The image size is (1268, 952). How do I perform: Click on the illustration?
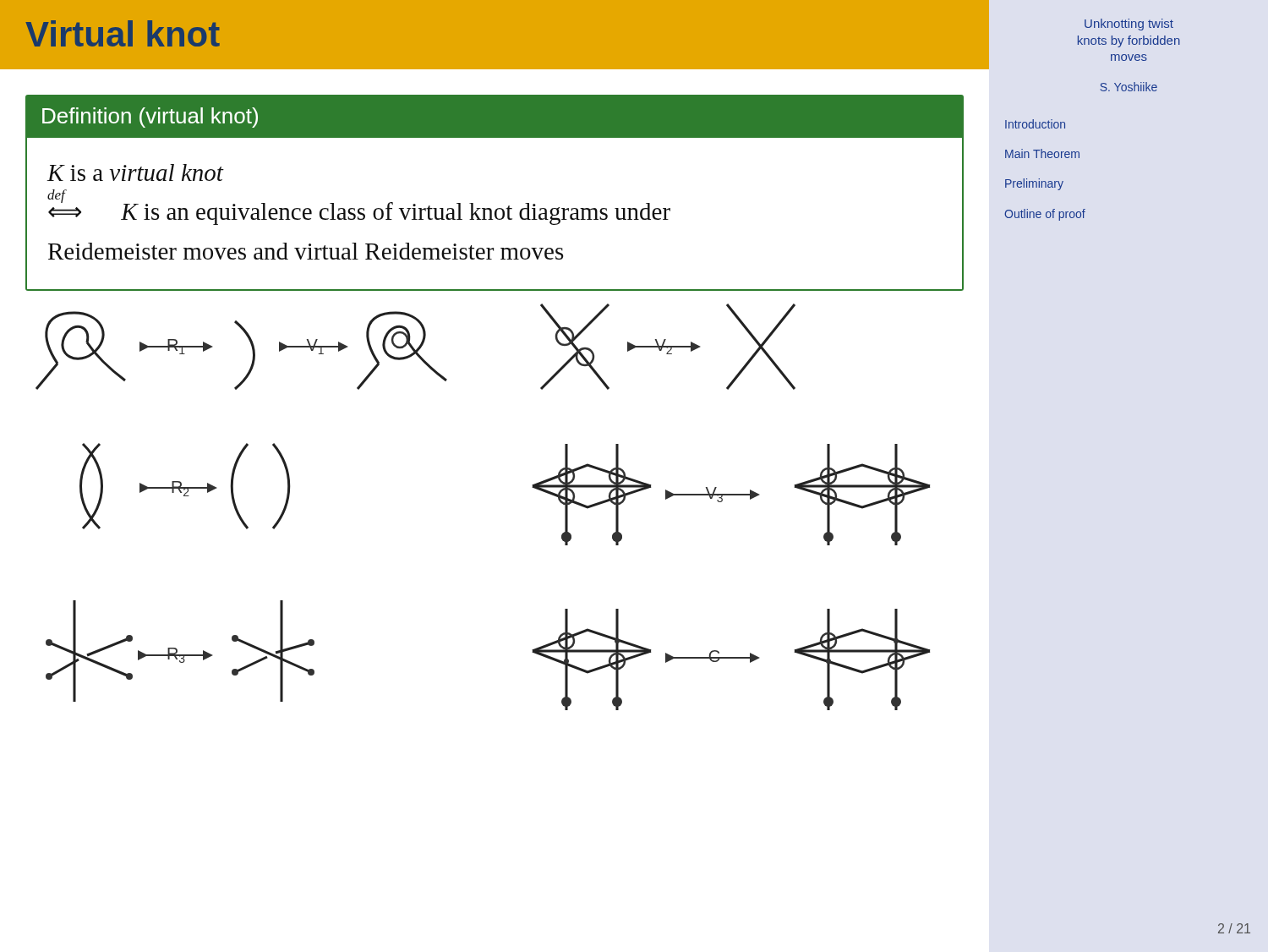click(495, 575)
